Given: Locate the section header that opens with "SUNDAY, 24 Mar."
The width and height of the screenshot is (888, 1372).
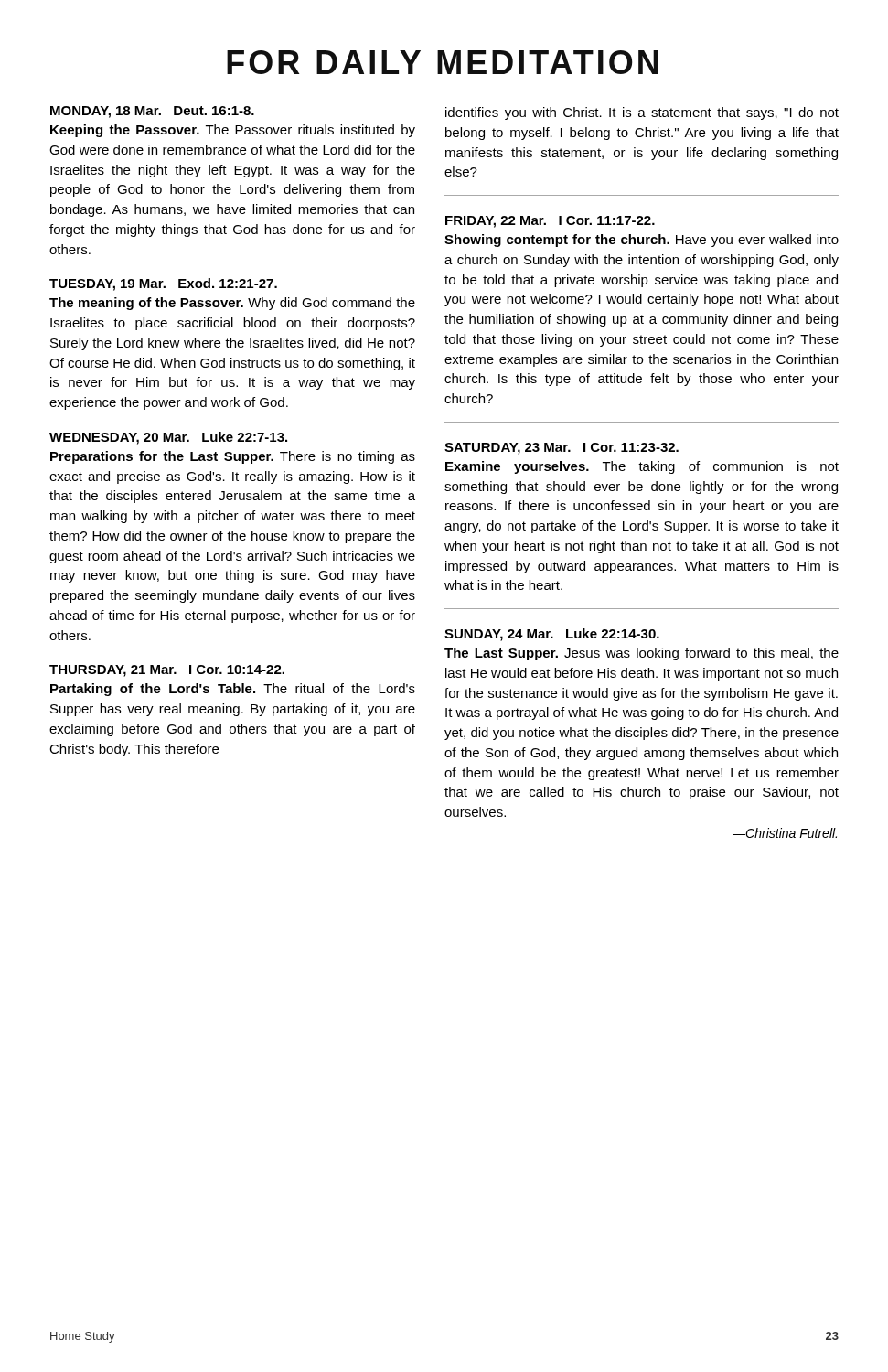Looking at the screenshot, I should 552,633.
